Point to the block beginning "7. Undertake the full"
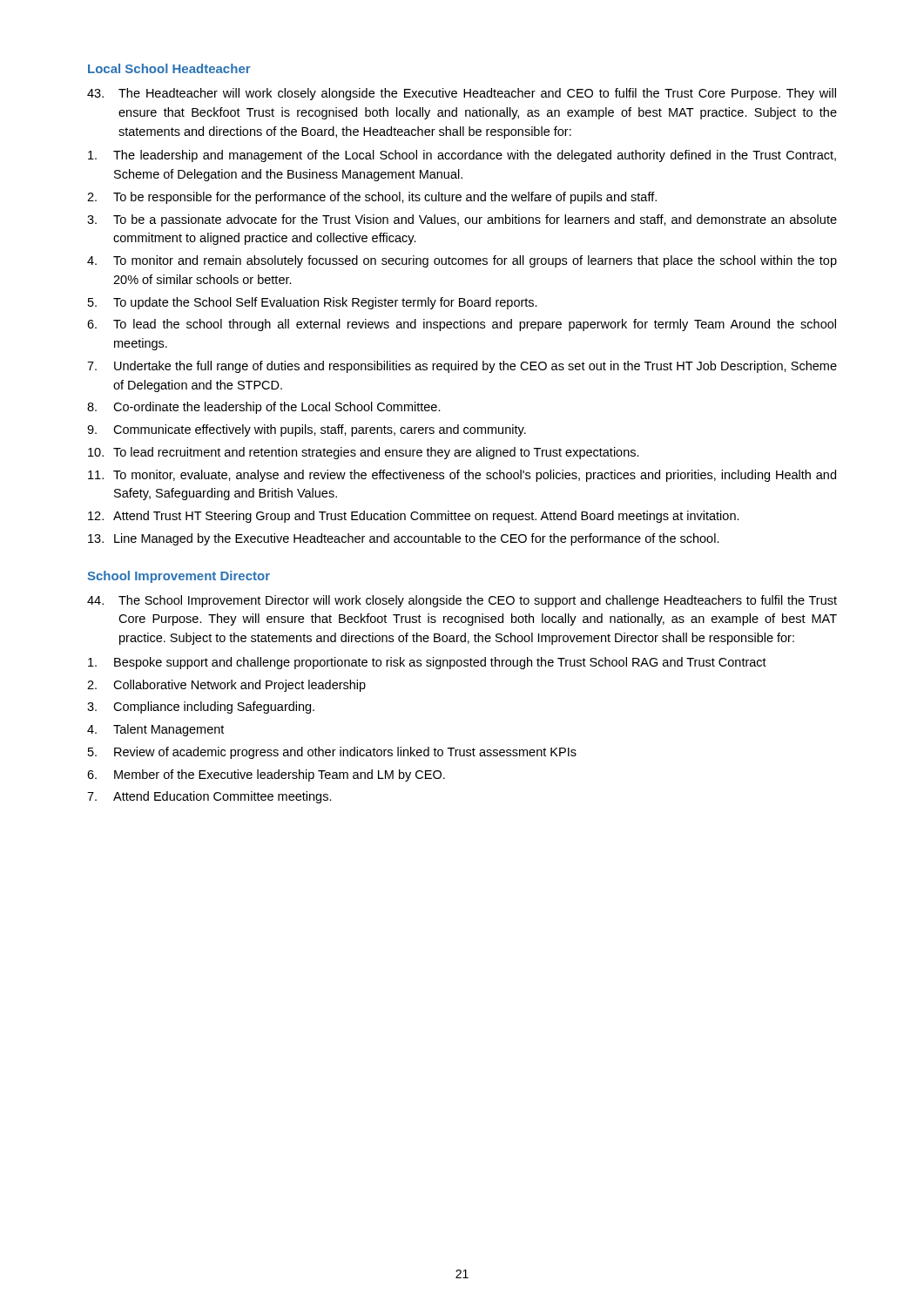This screenshot has width=924, height=1307. [462, 376]
